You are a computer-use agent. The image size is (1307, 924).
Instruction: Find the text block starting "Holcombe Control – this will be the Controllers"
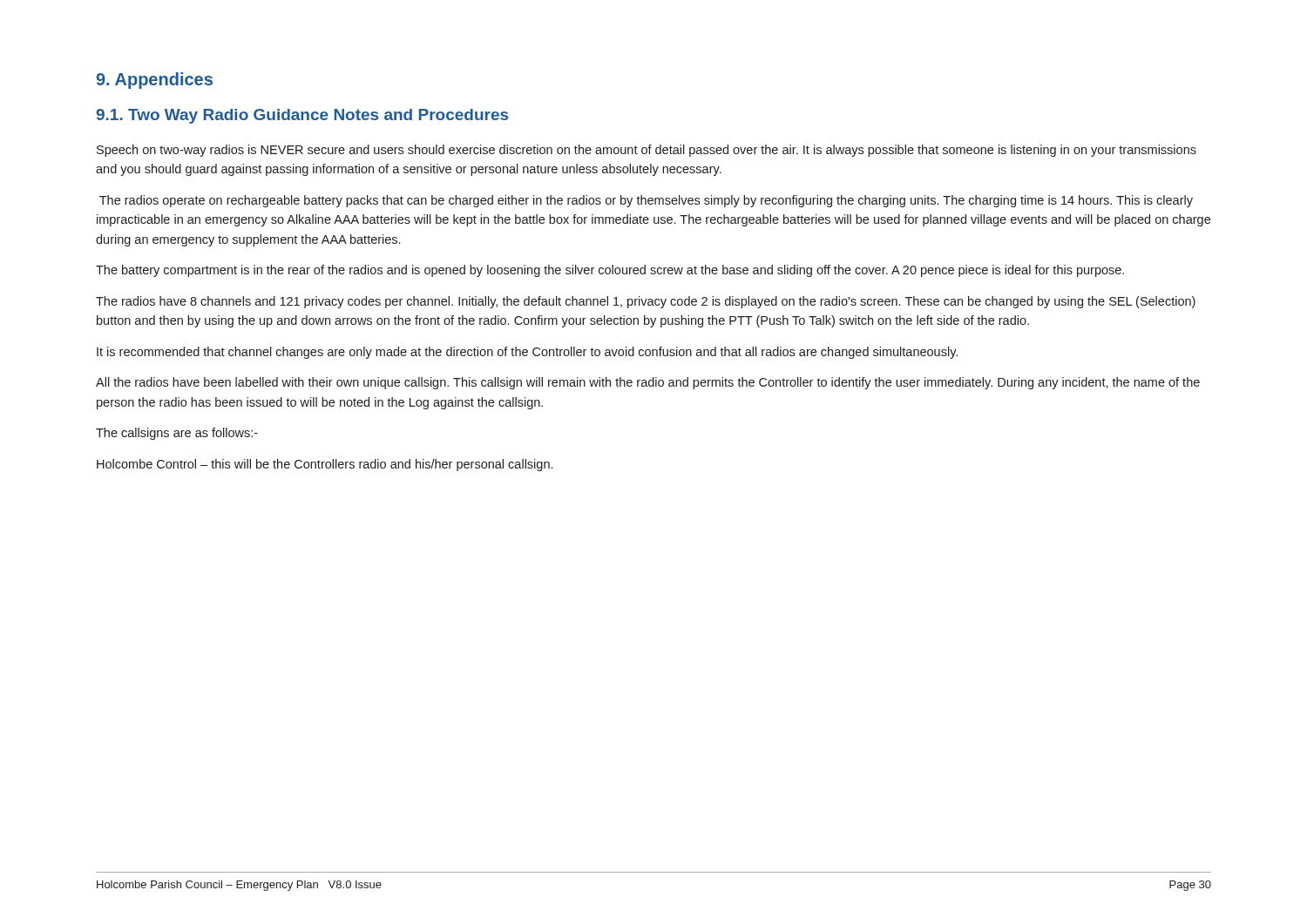(325, 464)
